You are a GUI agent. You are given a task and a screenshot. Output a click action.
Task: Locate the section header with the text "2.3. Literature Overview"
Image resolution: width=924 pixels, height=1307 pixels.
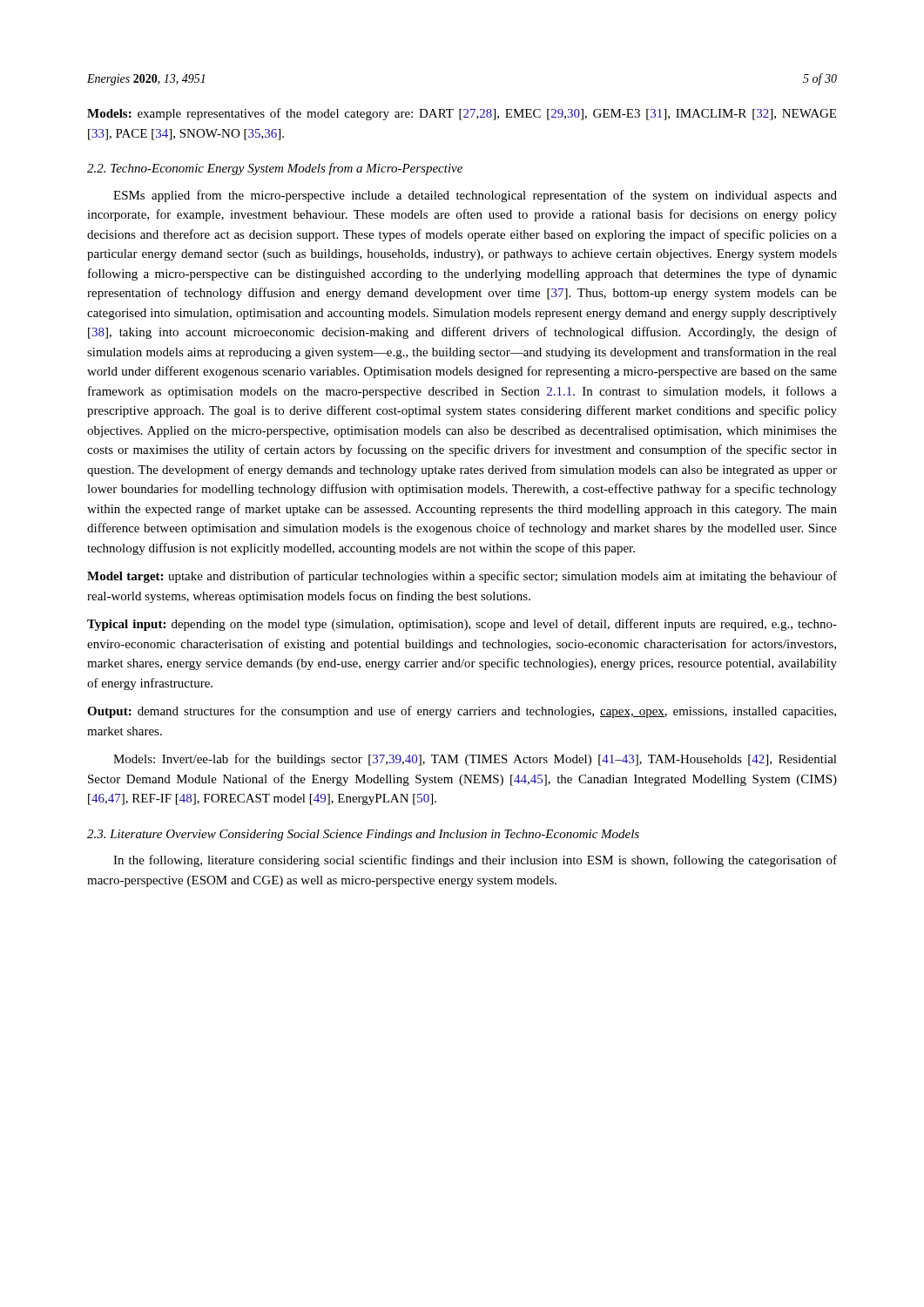[x=363, y=833]
